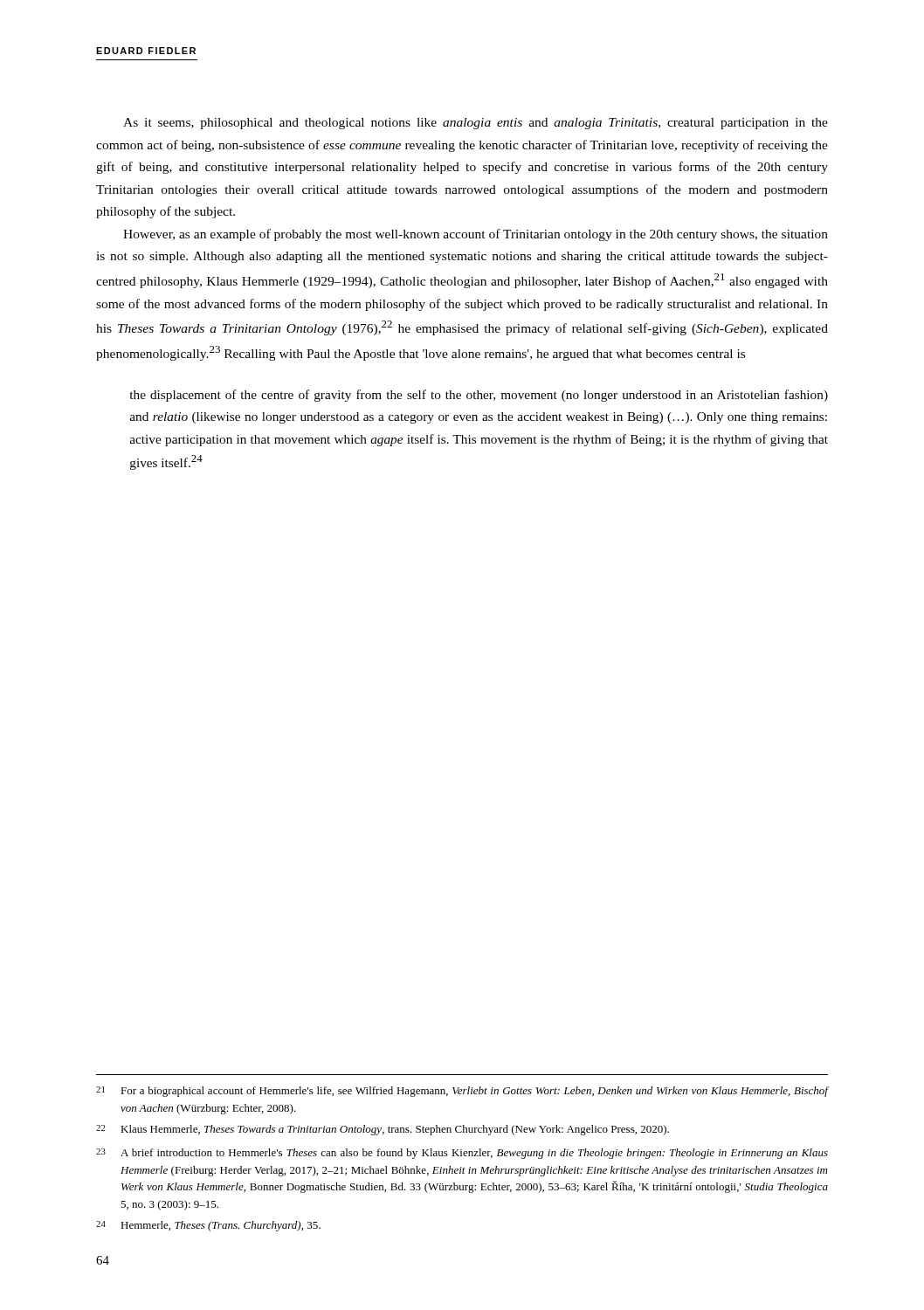
Task: Click where it says "24 Hemmerle, Theses (Trans. Churchyard), 35."
Action: pyautogui.click(x=208, y=1226)
